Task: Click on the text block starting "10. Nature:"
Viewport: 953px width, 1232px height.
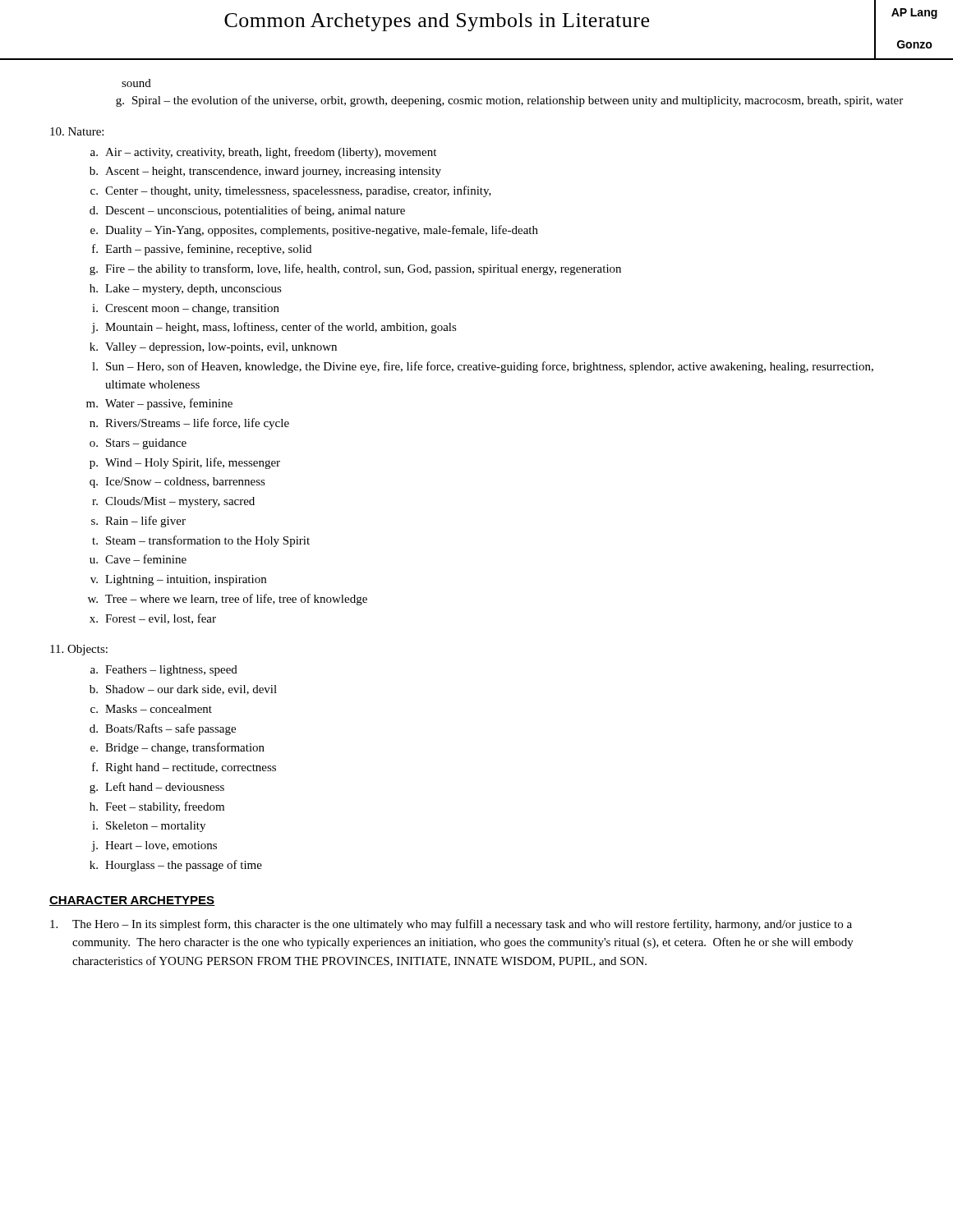Action: coord(77,131)
